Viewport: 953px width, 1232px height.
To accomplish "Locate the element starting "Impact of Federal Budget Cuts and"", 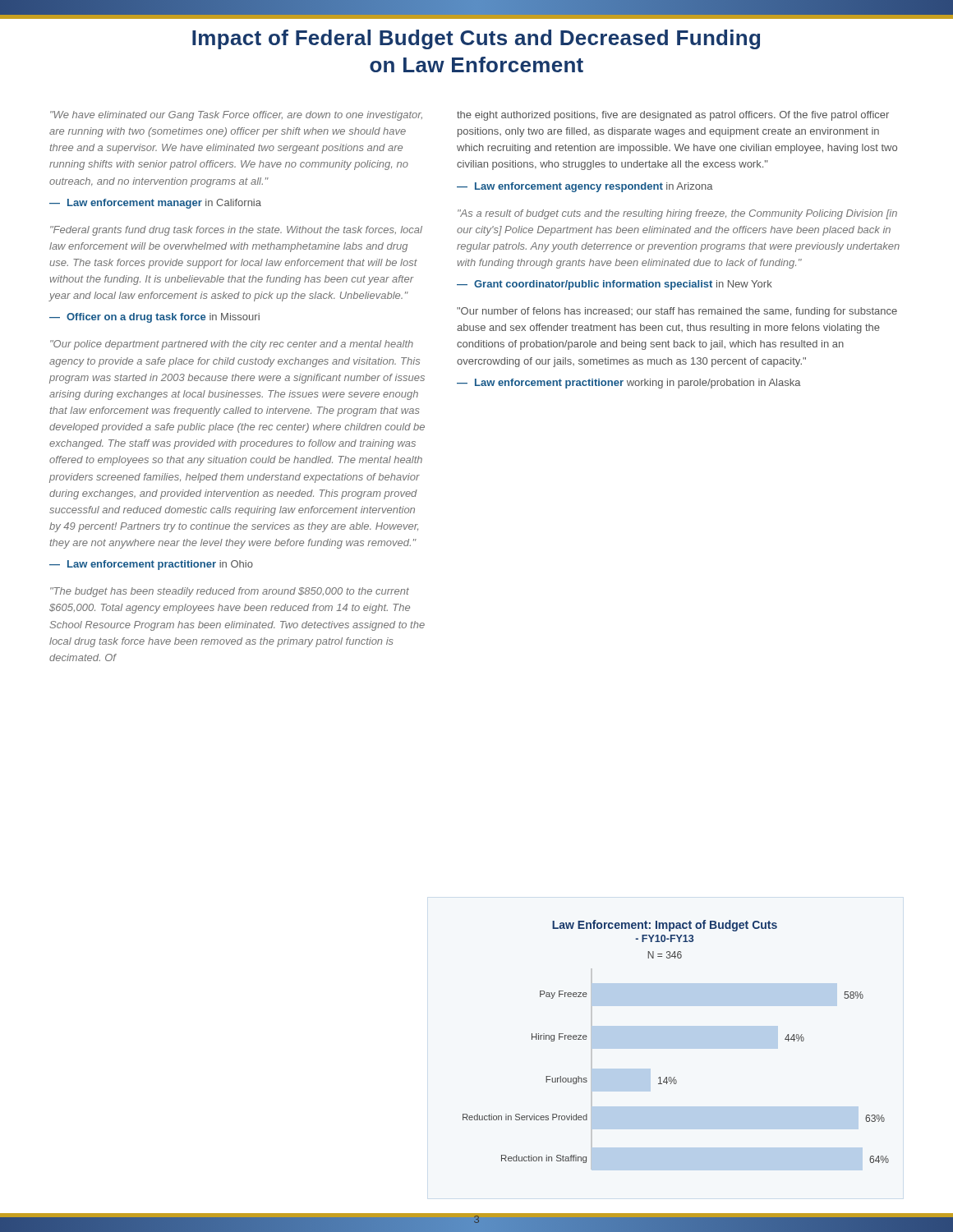I will click(476, 51).
